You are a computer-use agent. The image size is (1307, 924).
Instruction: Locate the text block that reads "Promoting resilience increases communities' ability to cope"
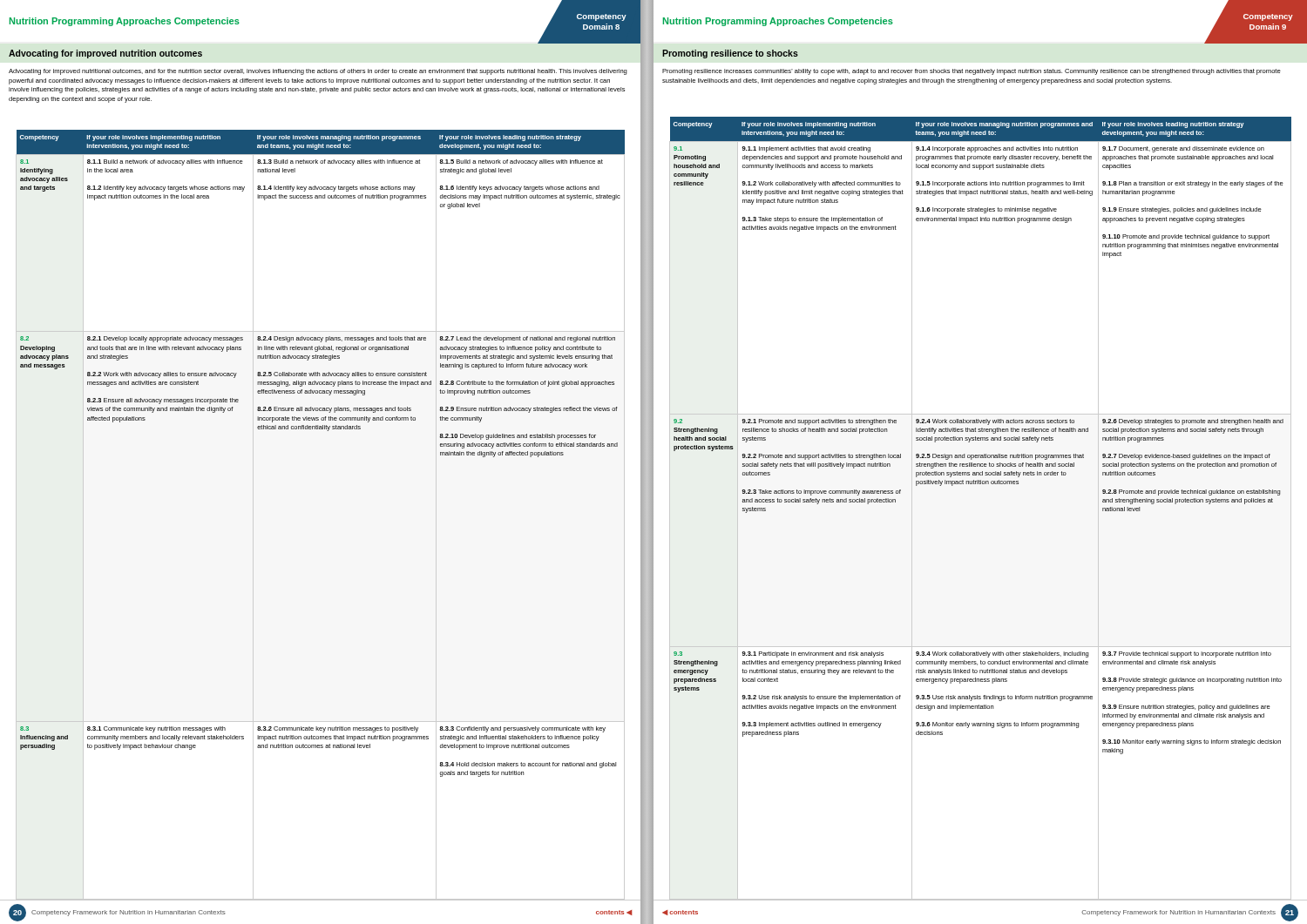(971, 76)
